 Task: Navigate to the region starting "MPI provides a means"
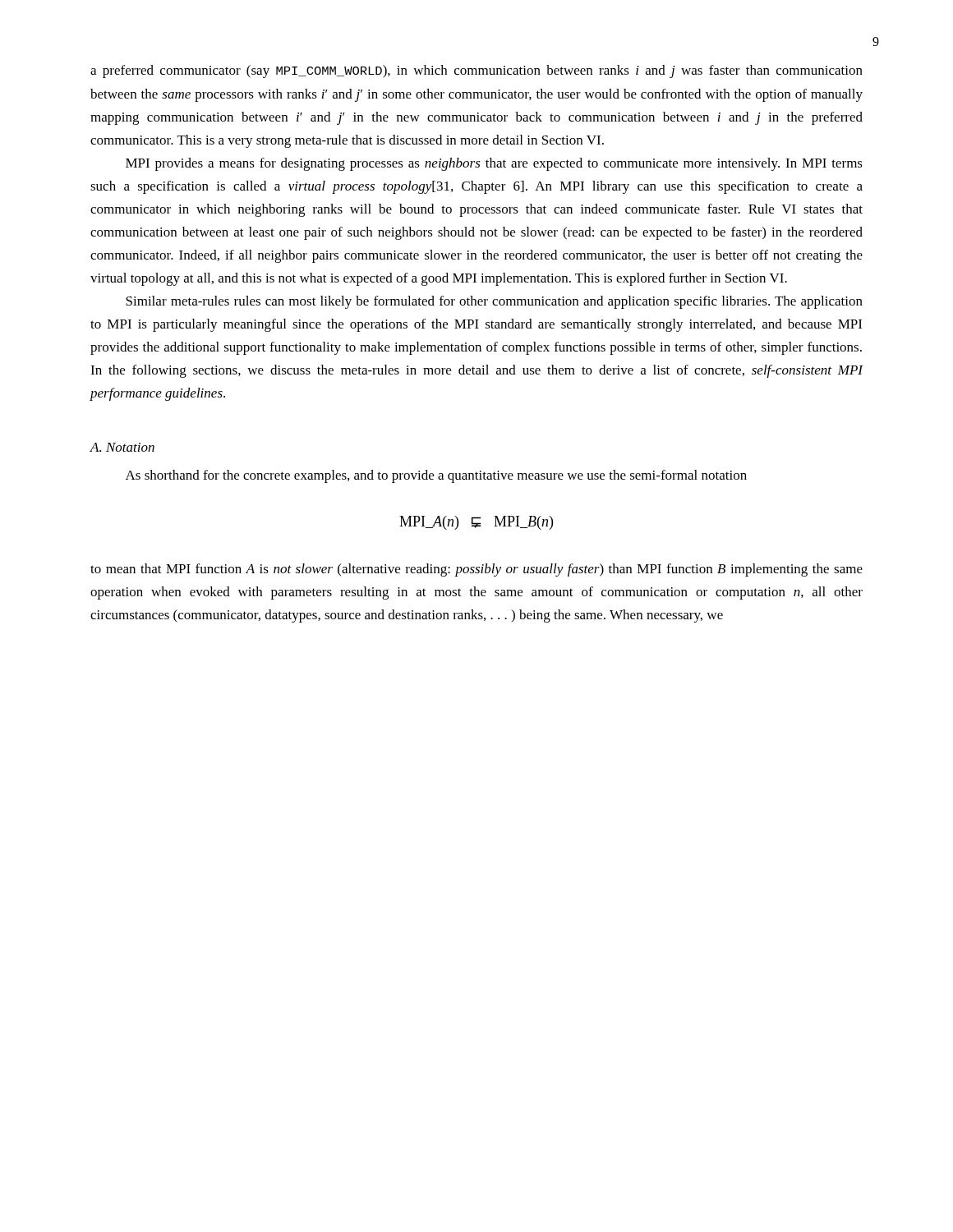tap(476, 220)
